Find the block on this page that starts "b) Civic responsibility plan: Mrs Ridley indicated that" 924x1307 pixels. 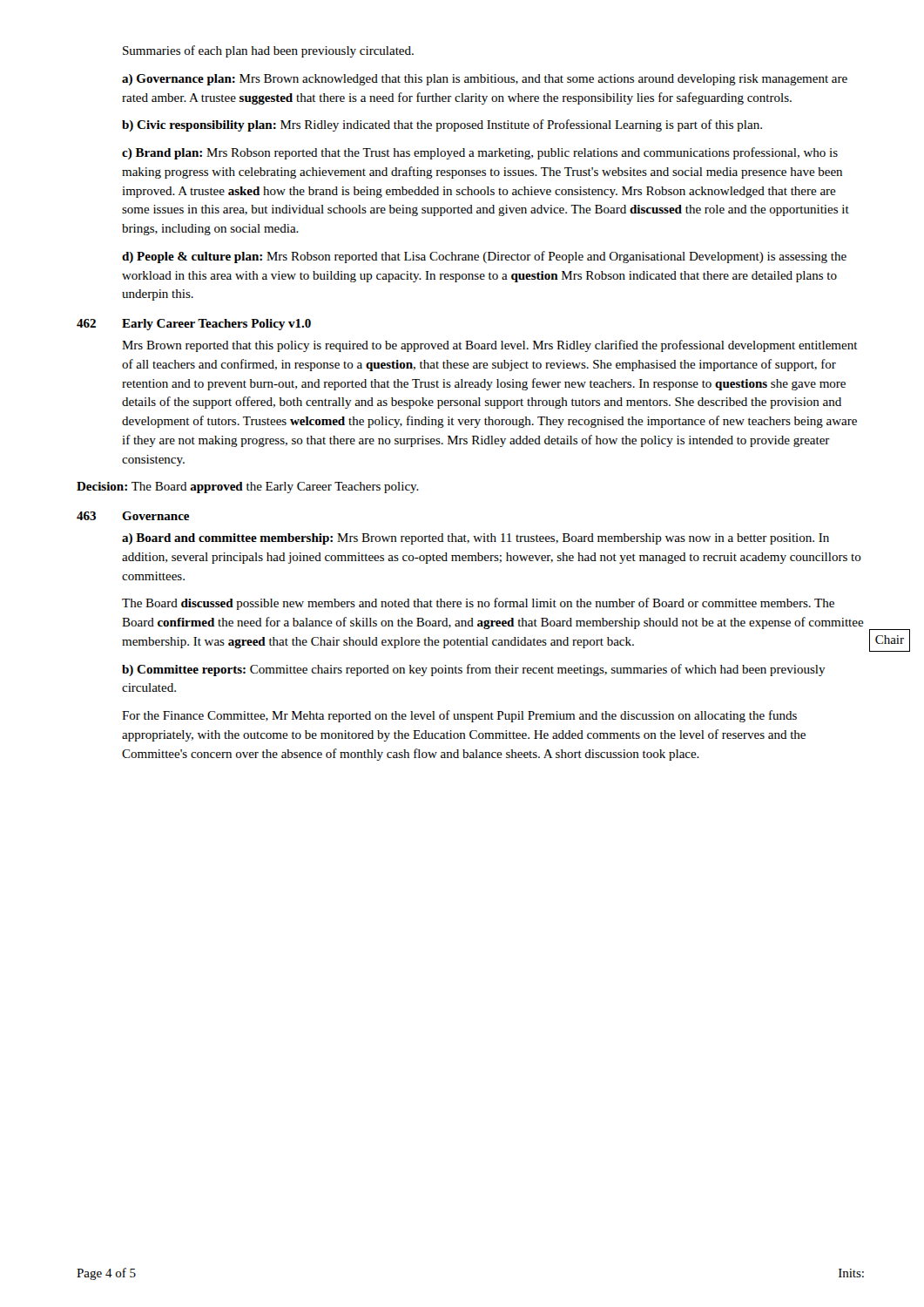point(442,125)
